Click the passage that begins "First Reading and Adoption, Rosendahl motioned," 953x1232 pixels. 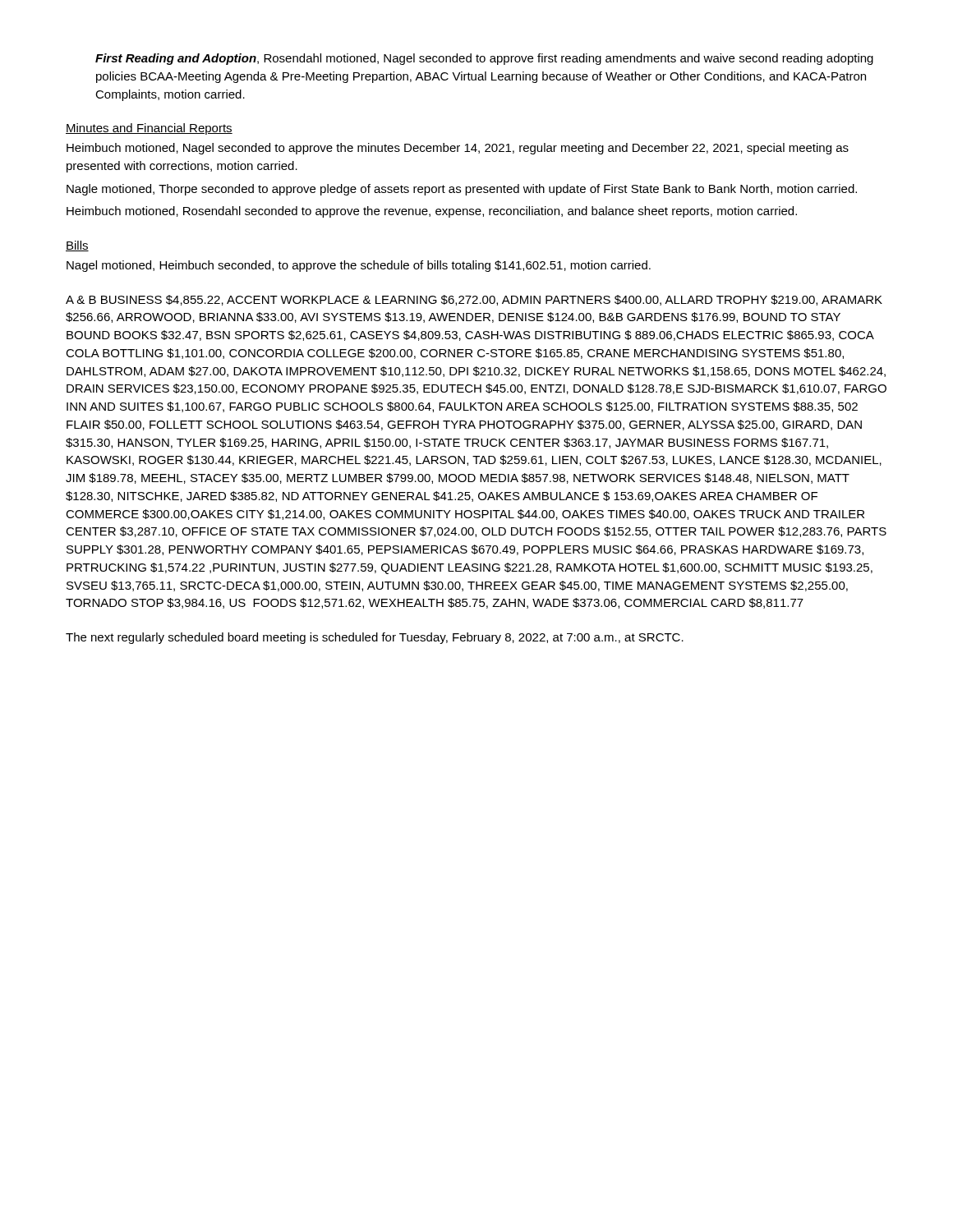coord(476,76)
